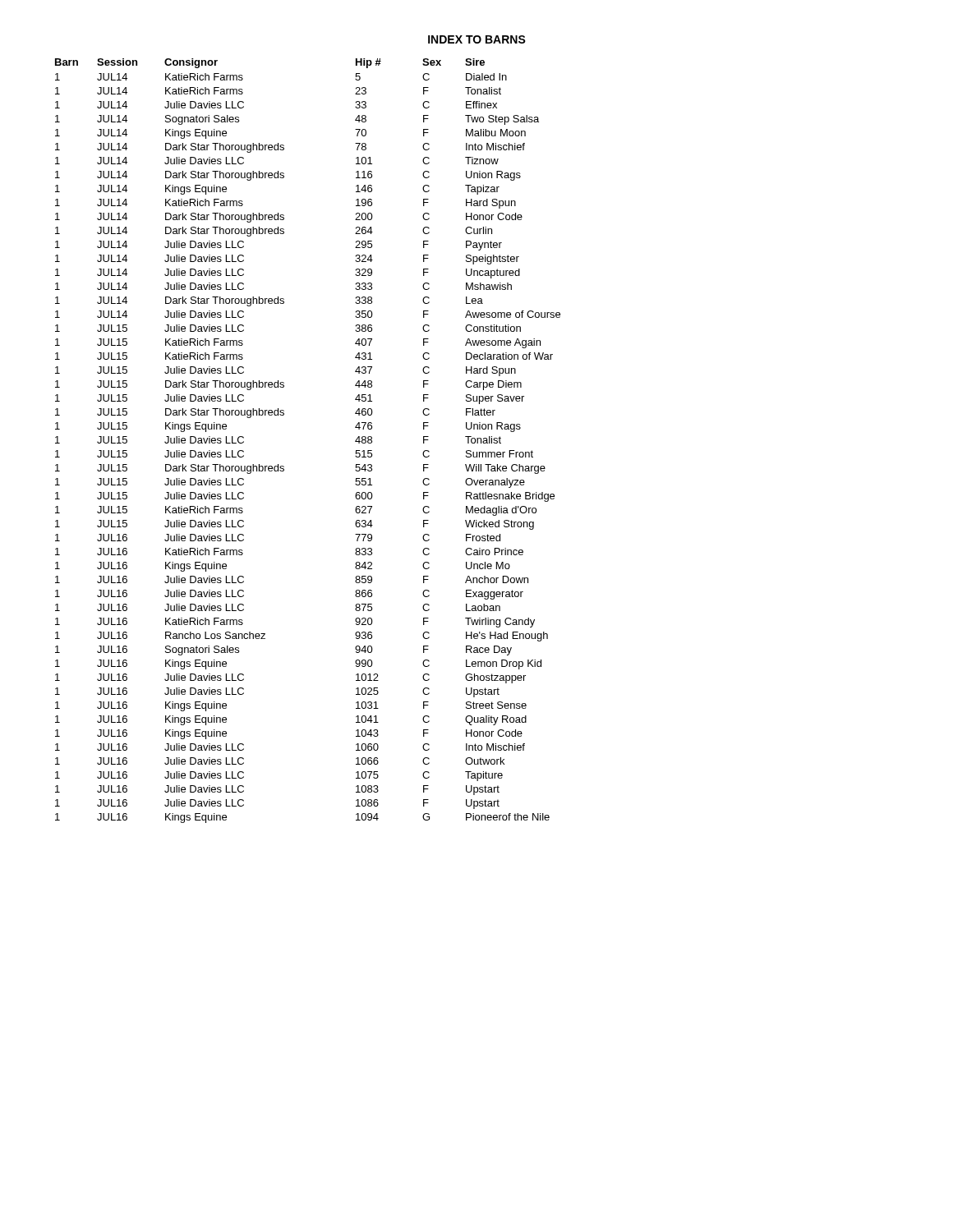The width and height of the screenshot is (953, 1232).
Task: Select the title containing "INDEX TO BARNS"
Action: pyautogui.click(x=476, y=39)
